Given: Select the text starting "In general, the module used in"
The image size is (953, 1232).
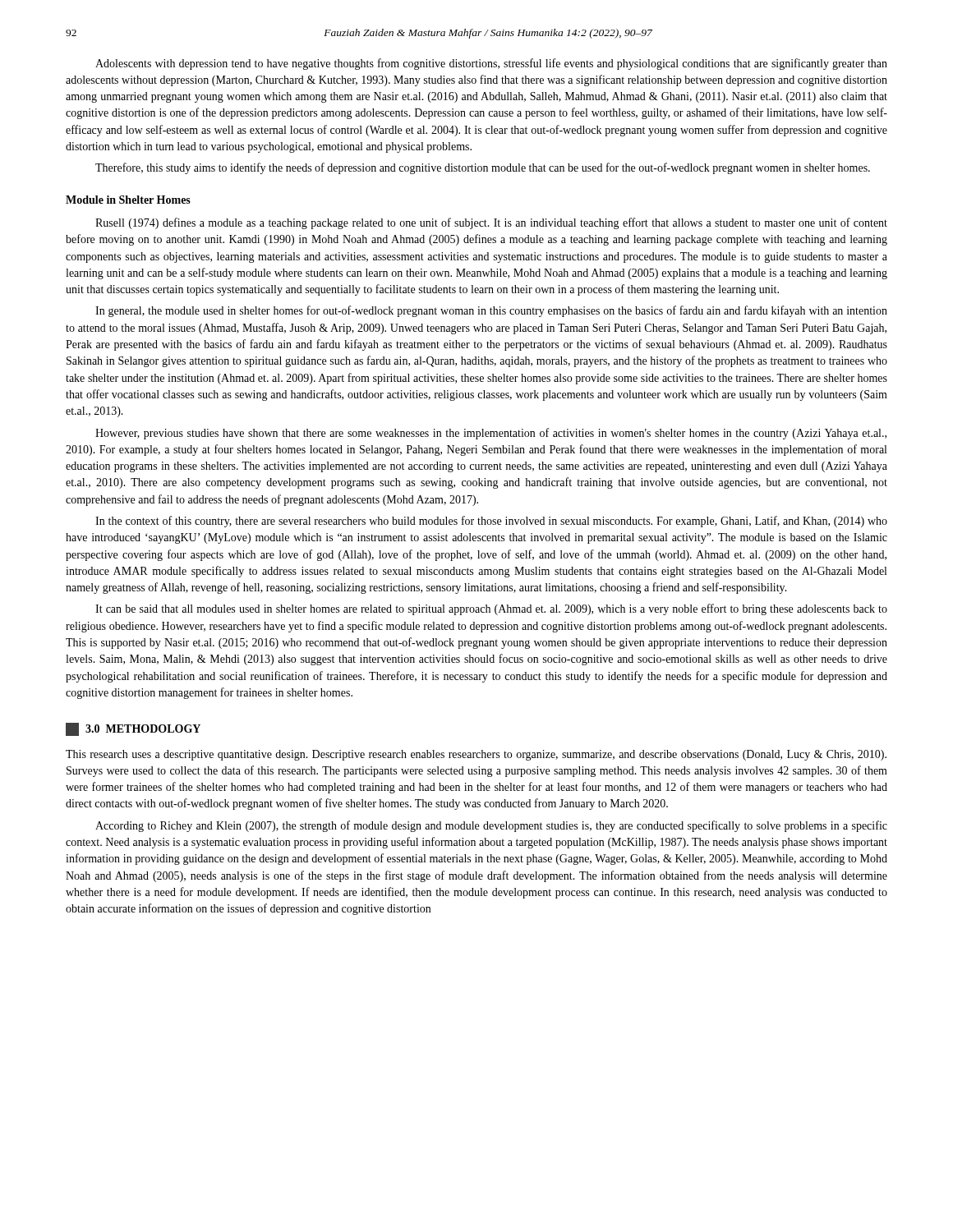Looking at the screenshot, I should 476,362.
